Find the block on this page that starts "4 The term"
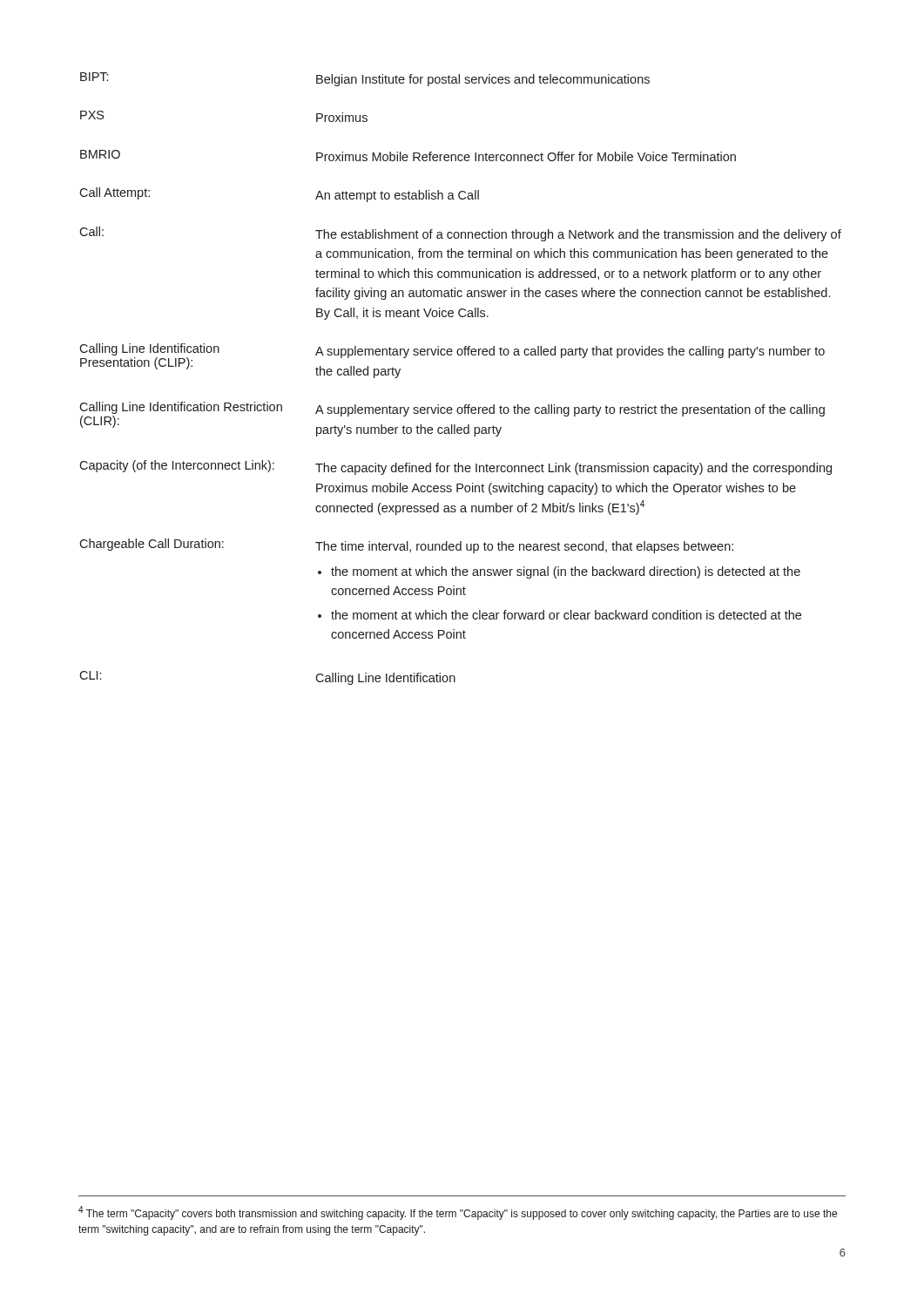The height and width of the screenshot is (1307, 924). coord(458,1220)
